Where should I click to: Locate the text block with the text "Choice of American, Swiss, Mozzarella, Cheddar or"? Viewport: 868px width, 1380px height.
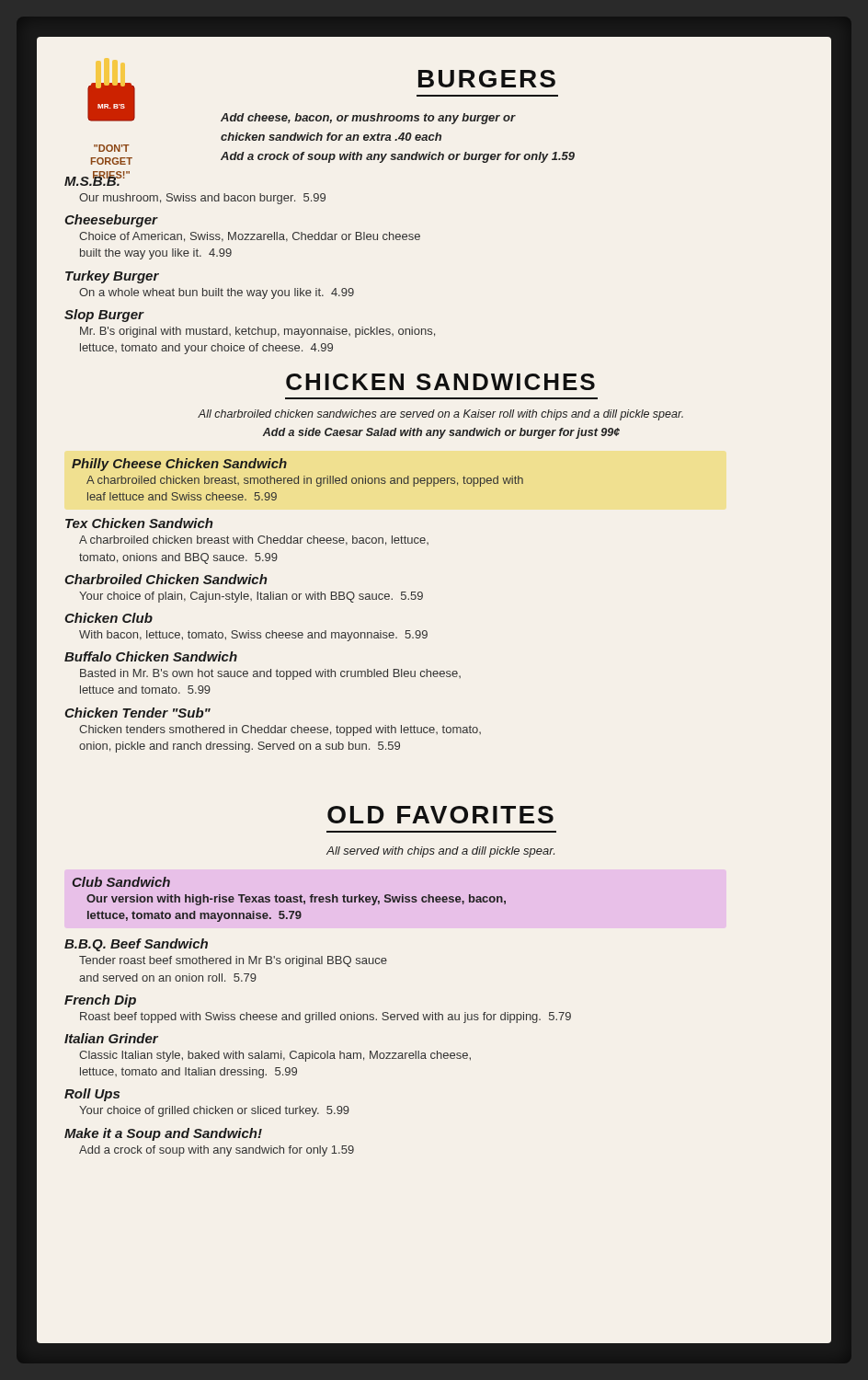pos(250,244)
